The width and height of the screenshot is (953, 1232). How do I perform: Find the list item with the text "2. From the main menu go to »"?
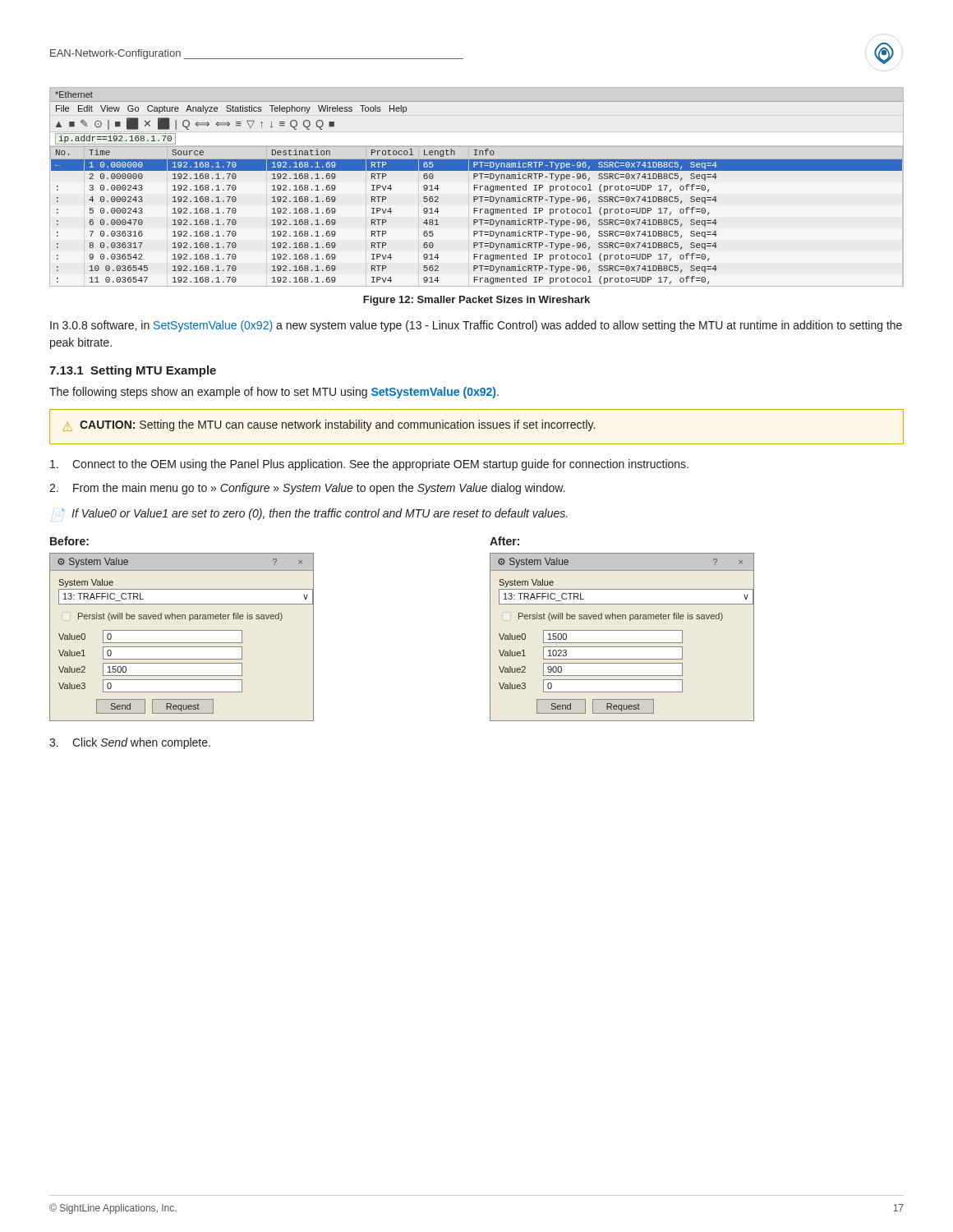[307, 488]
